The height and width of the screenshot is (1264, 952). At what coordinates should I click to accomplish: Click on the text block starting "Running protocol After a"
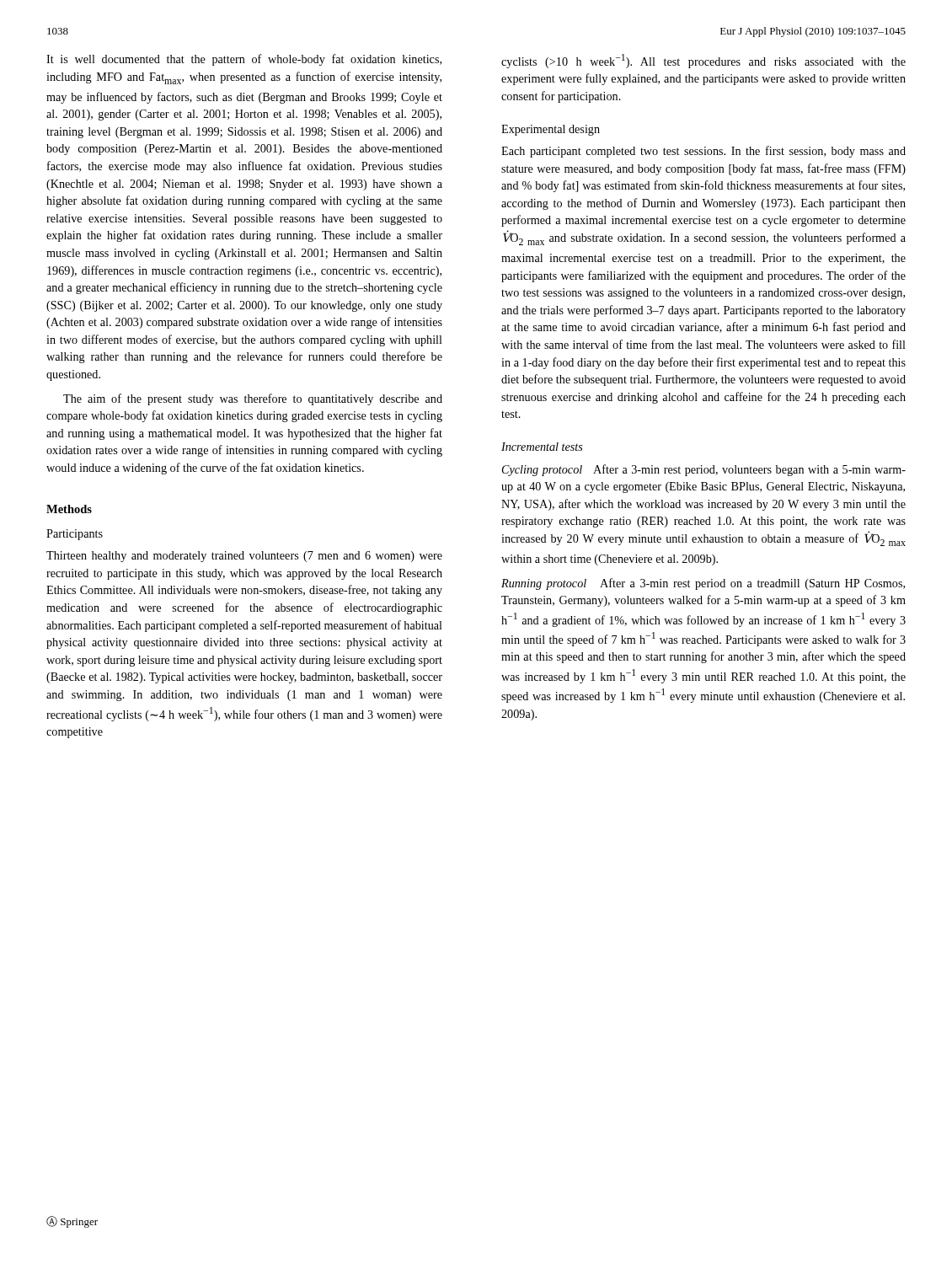click(703, 648)
